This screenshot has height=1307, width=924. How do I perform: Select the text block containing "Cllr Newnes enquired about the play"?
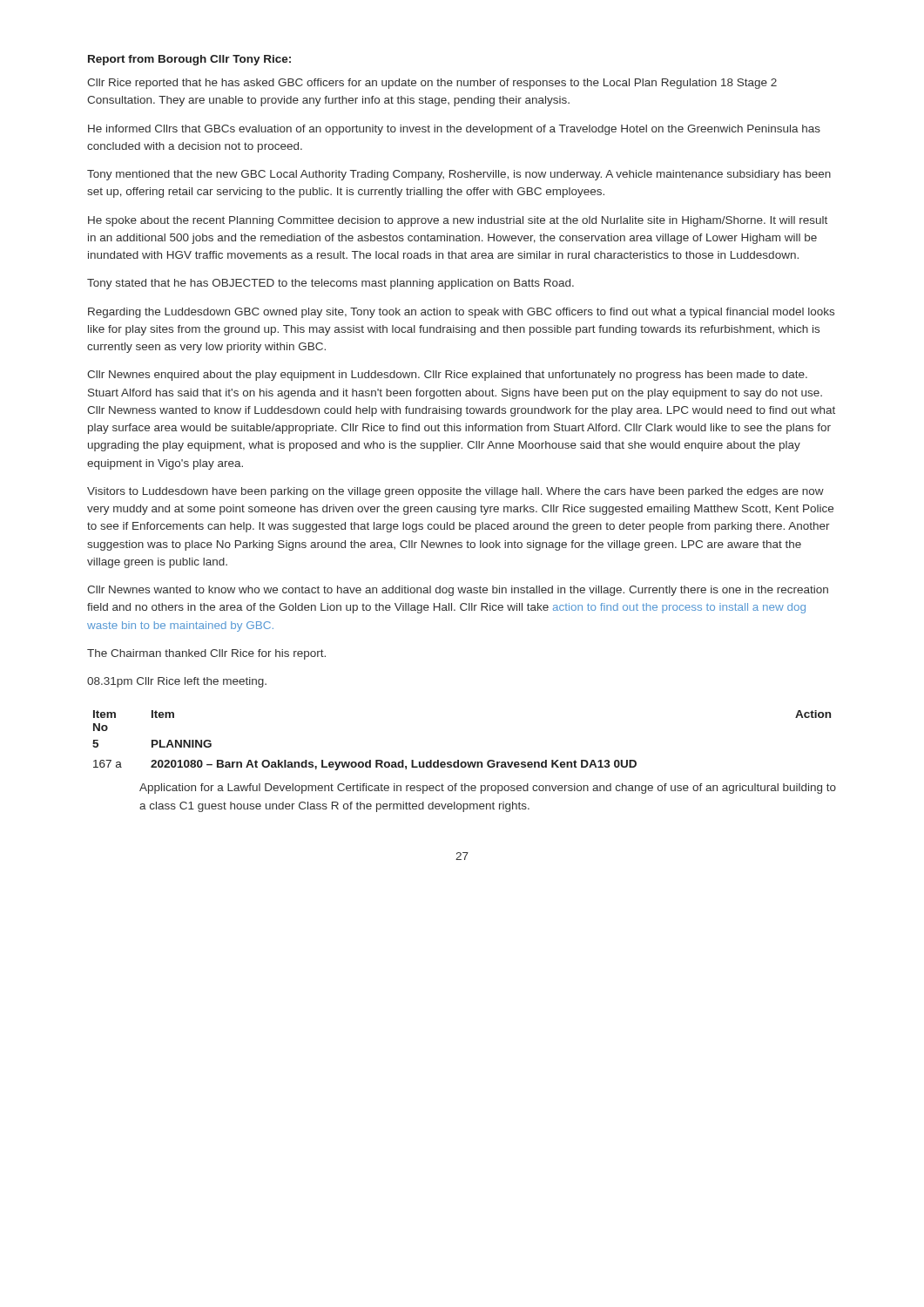coord(461,419)
